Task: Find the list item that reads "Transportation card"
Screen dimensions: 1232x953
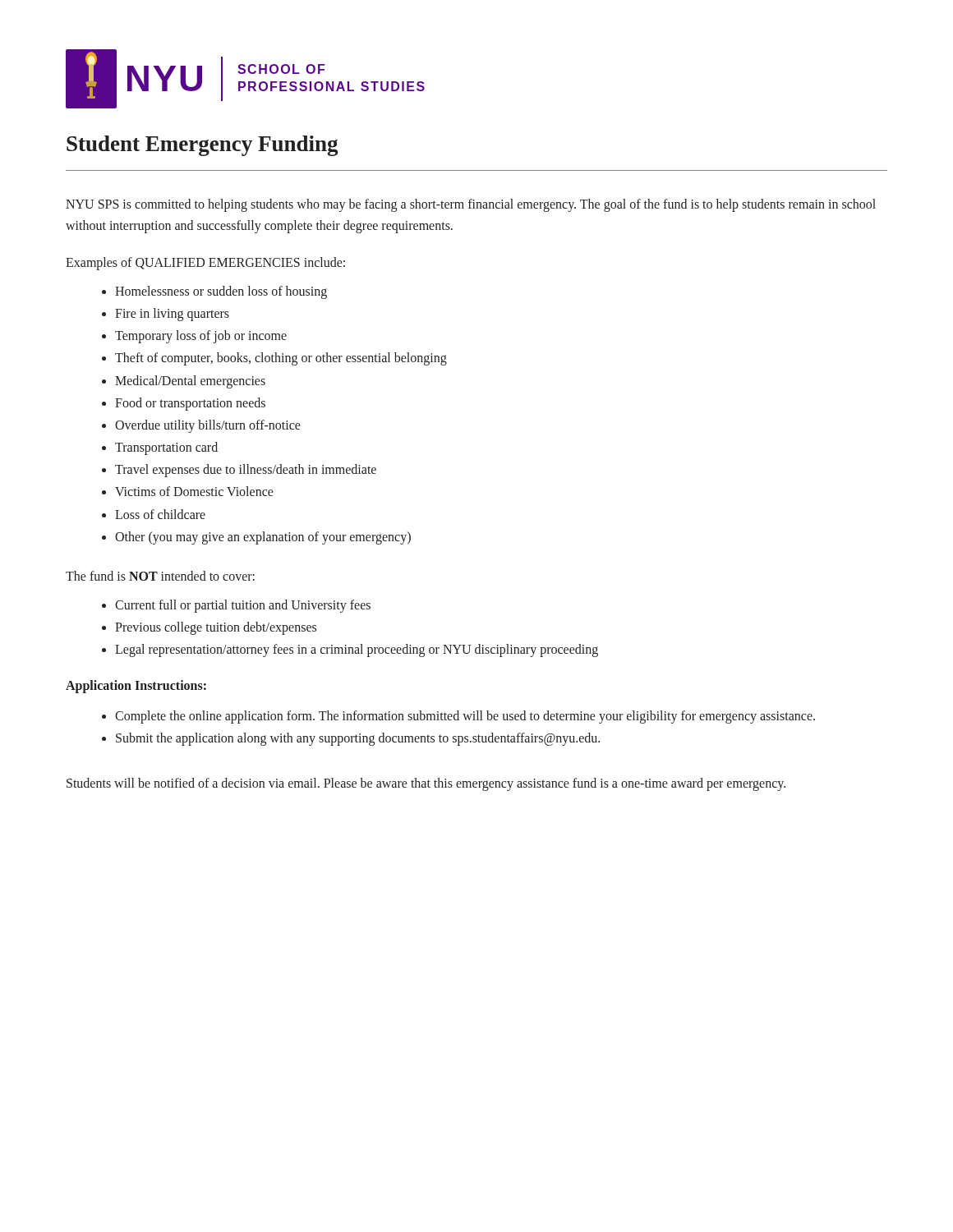Action: coord(166,447)
